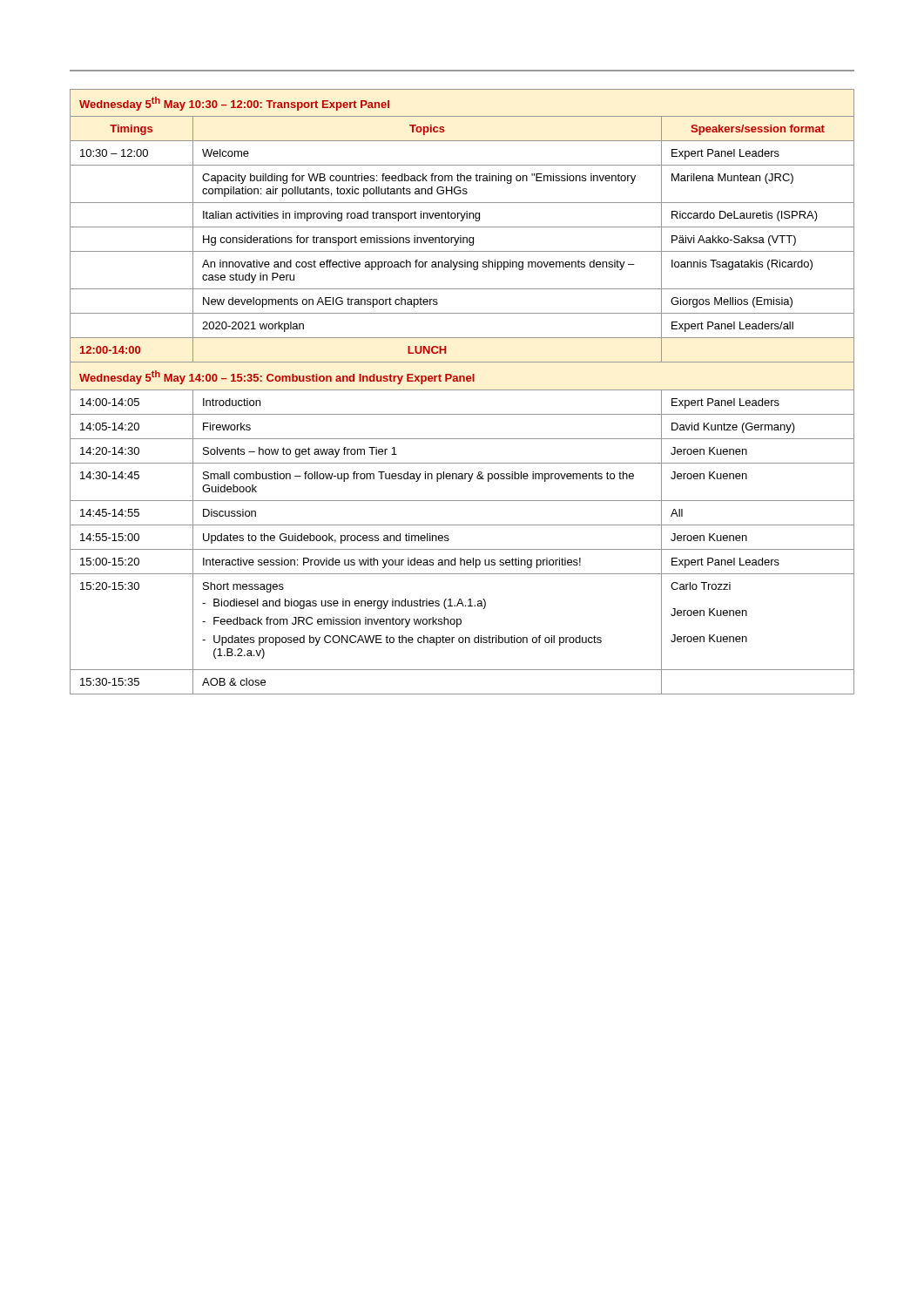Screen dimensions: 1307x924
Task: Locate the table with the text "An innovative and cost"
Action: tap(462, 392)
